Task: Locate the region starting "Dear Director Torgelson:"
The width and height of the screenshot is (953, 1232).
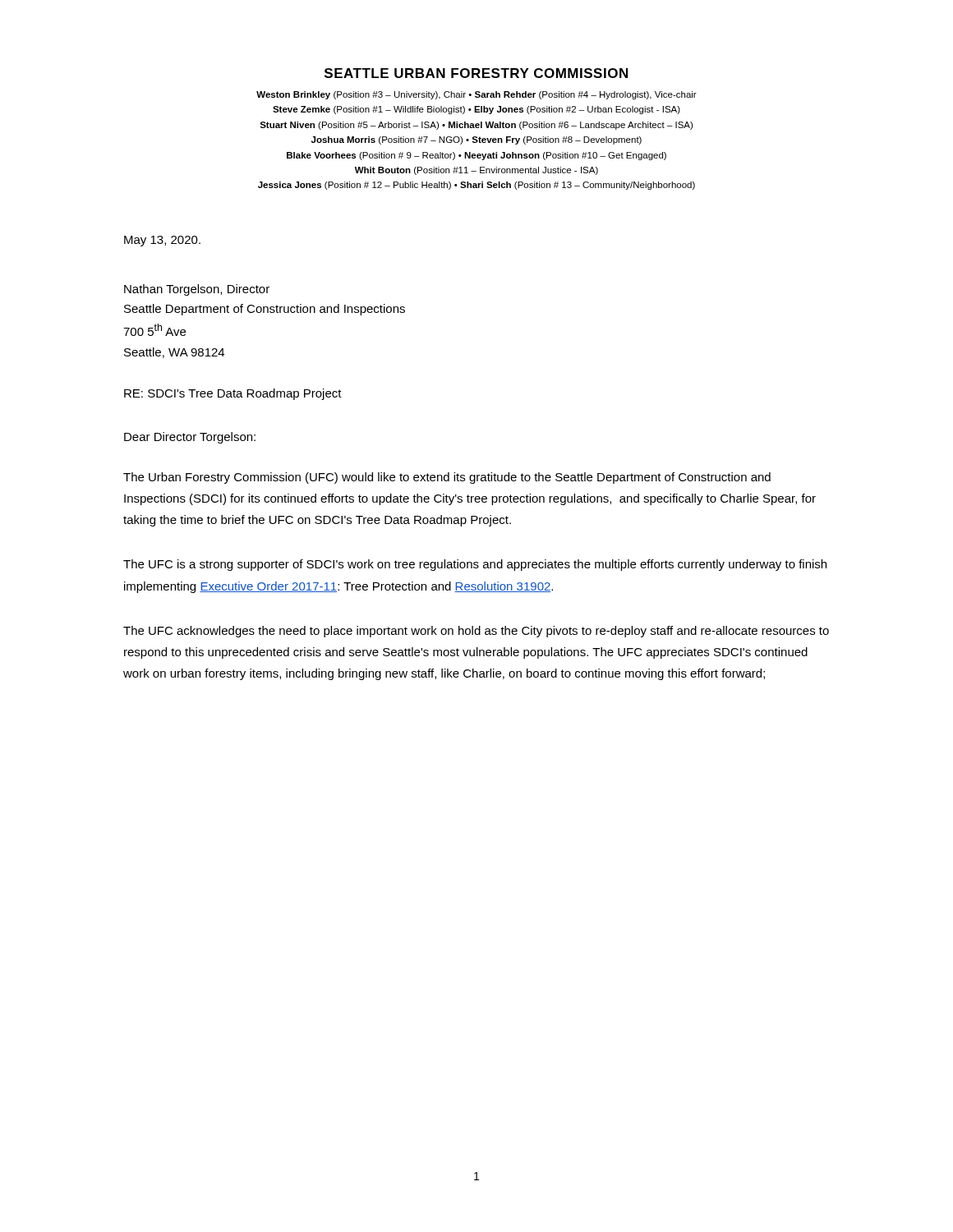Action: coord(190,436)
